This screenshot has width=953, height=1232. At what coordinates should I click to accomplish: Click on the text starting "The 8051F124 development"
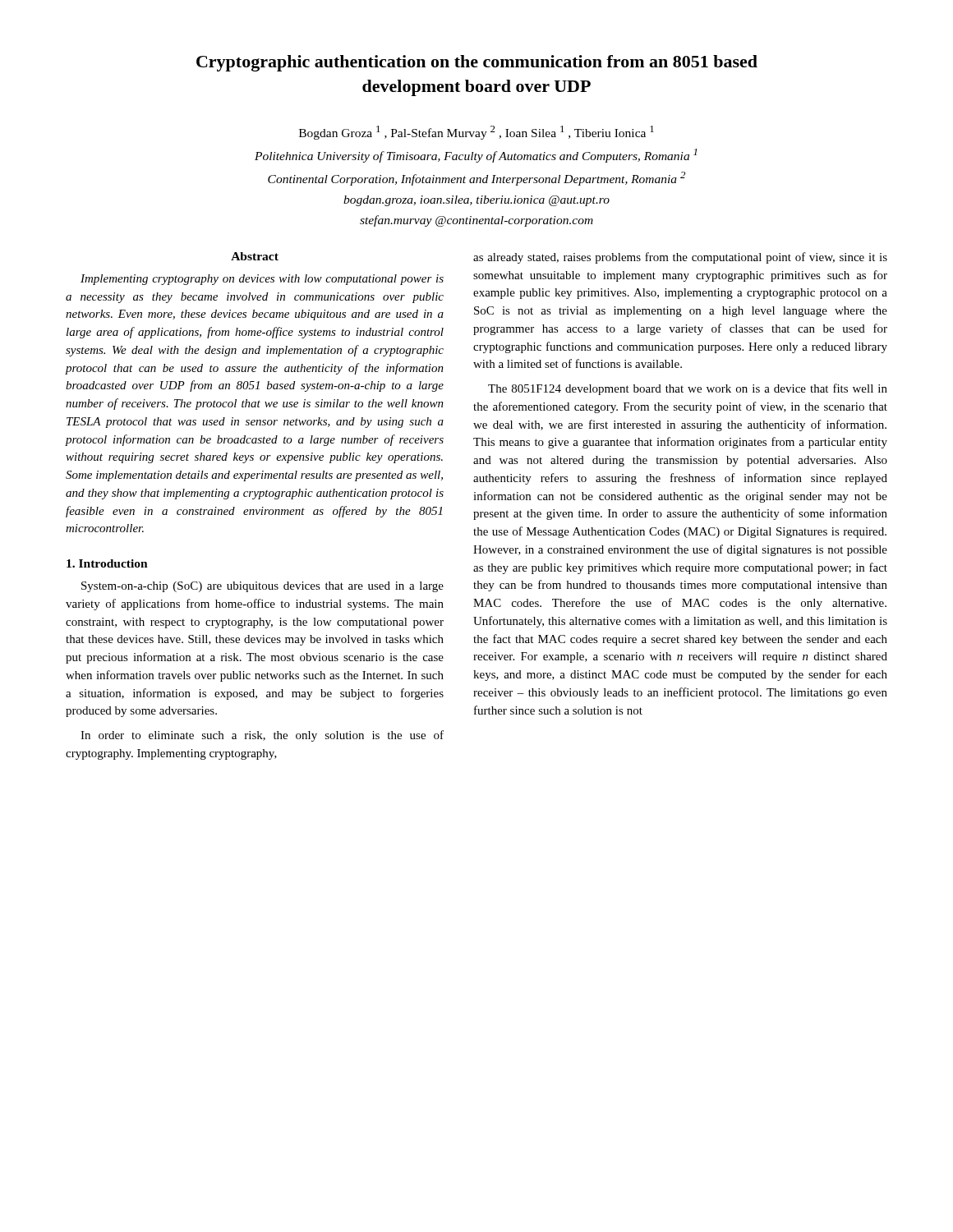click(x=680, y=549)
